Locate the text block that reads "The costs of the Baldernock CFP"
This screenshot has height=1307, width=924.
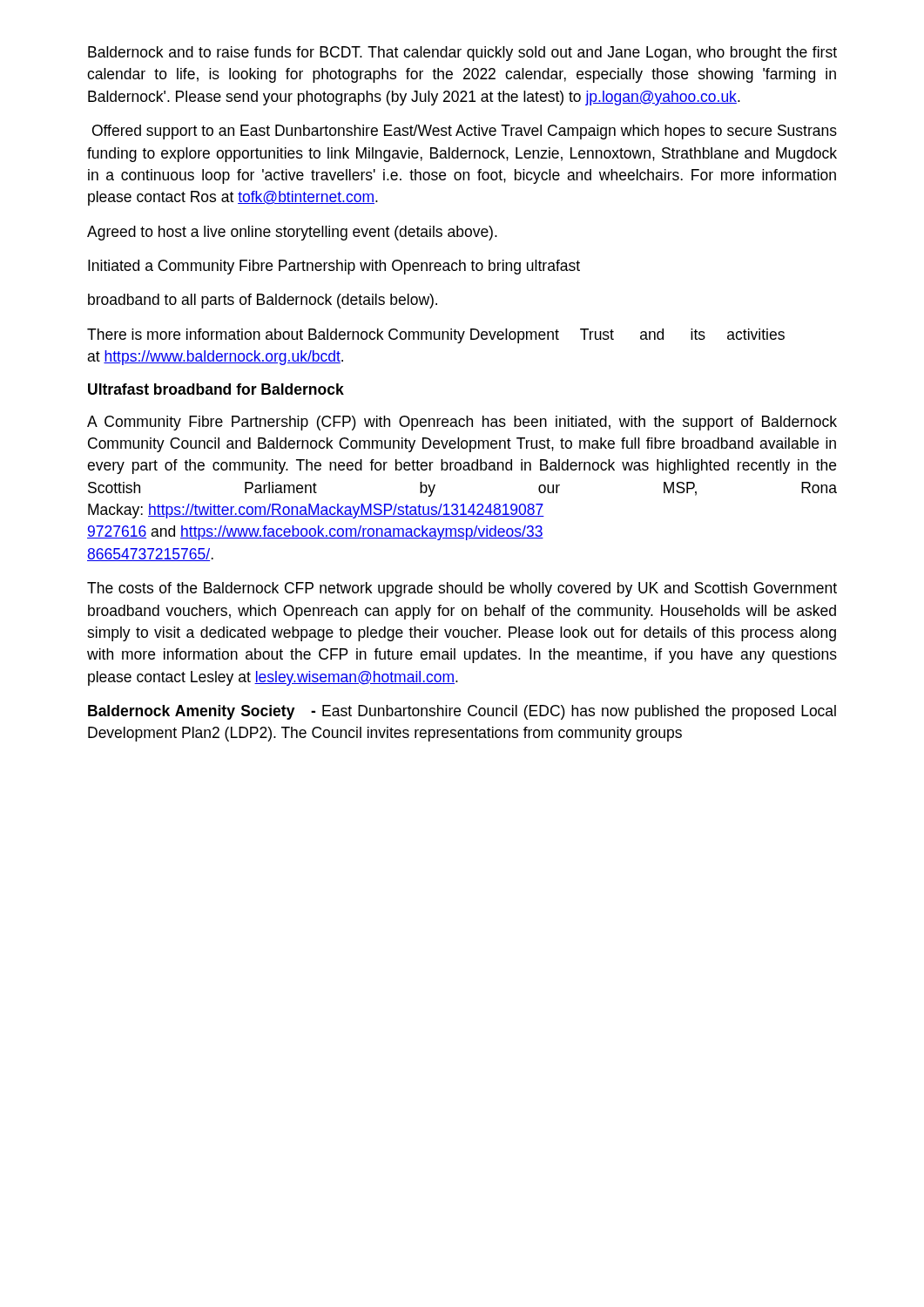462,632
